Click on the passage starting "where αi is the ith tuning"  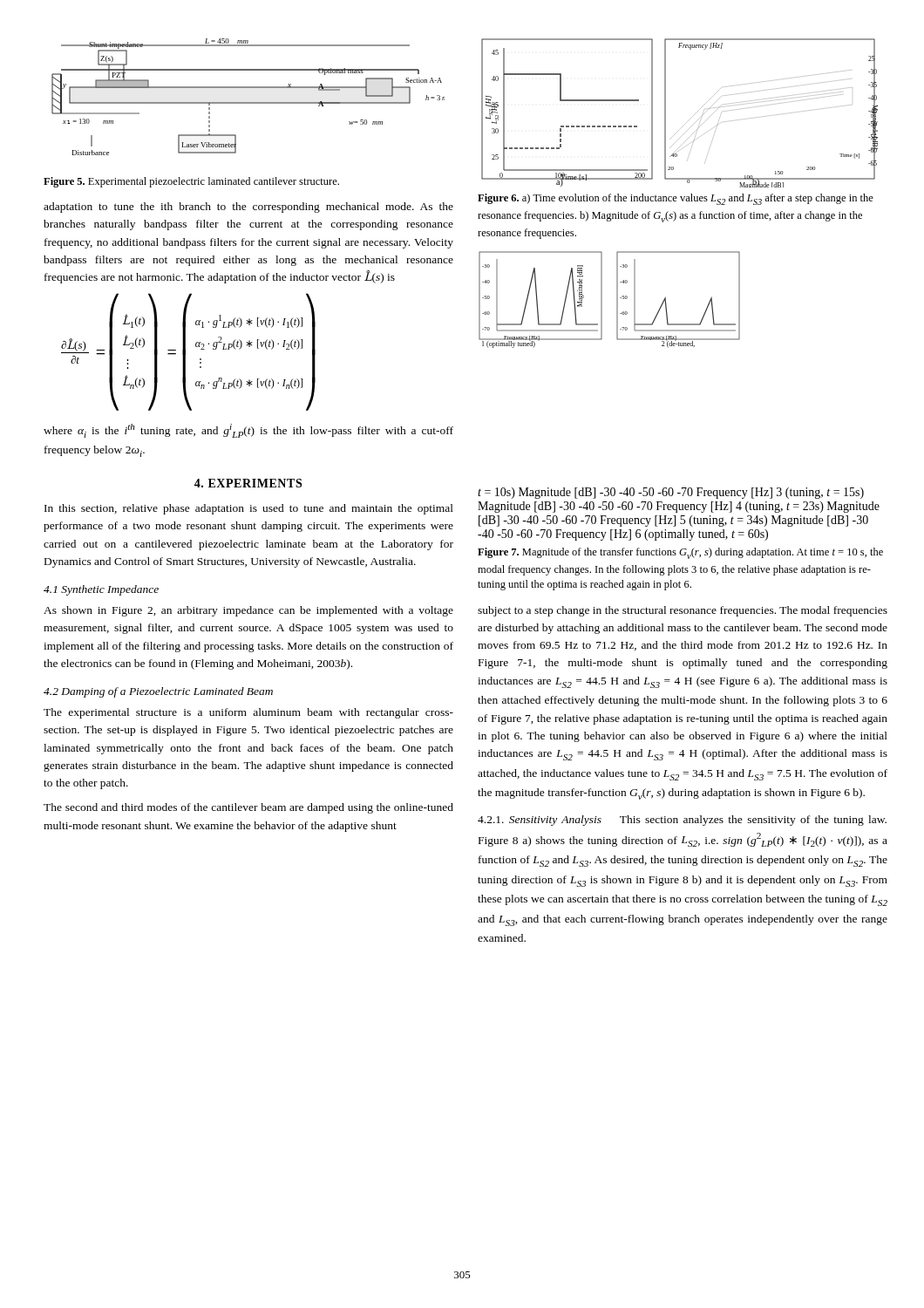[x=248, y=440]
